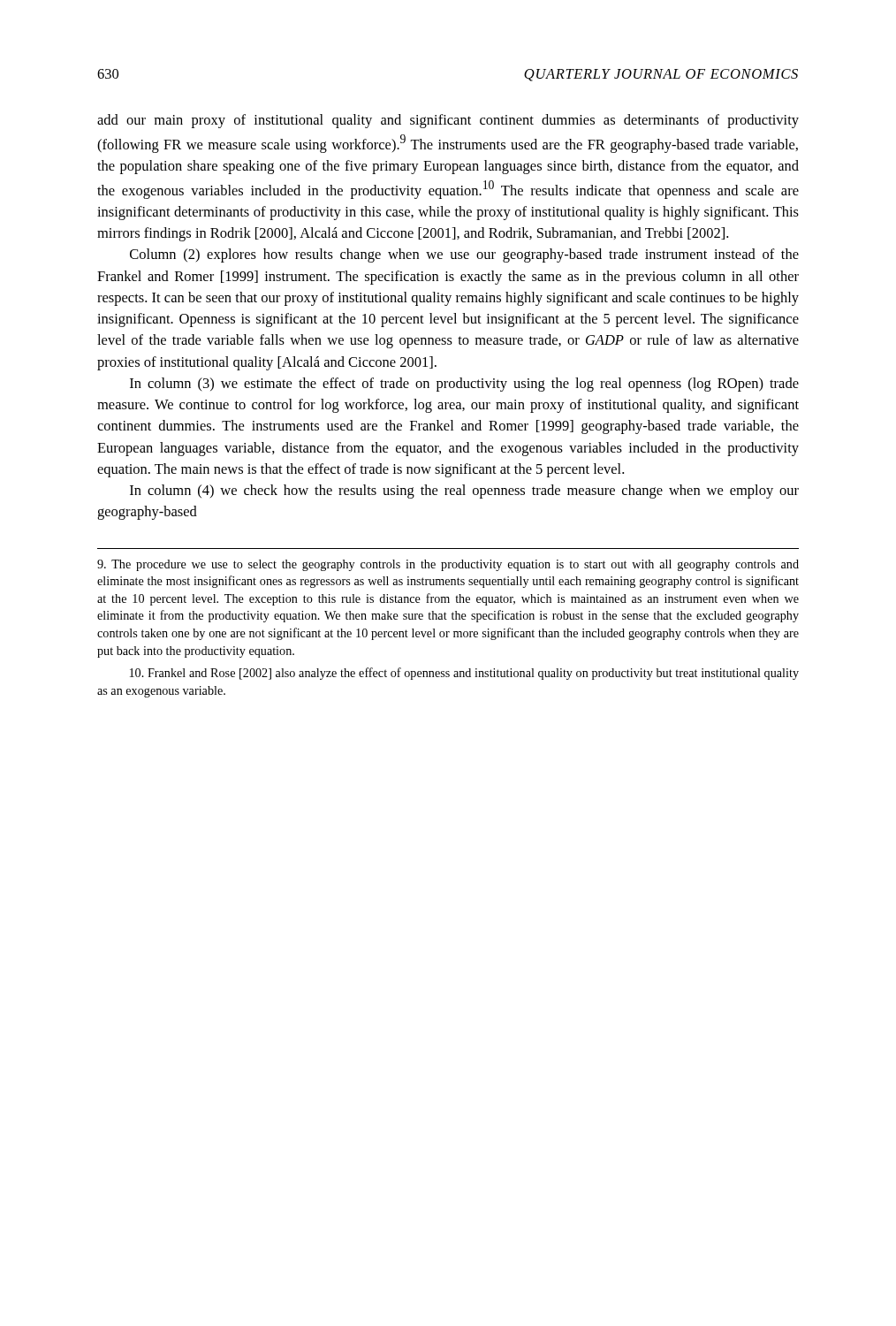Find the text block that says "In column (3) we estimate"
This screenshot has height=1326, width=896.
tap(448, 427)
